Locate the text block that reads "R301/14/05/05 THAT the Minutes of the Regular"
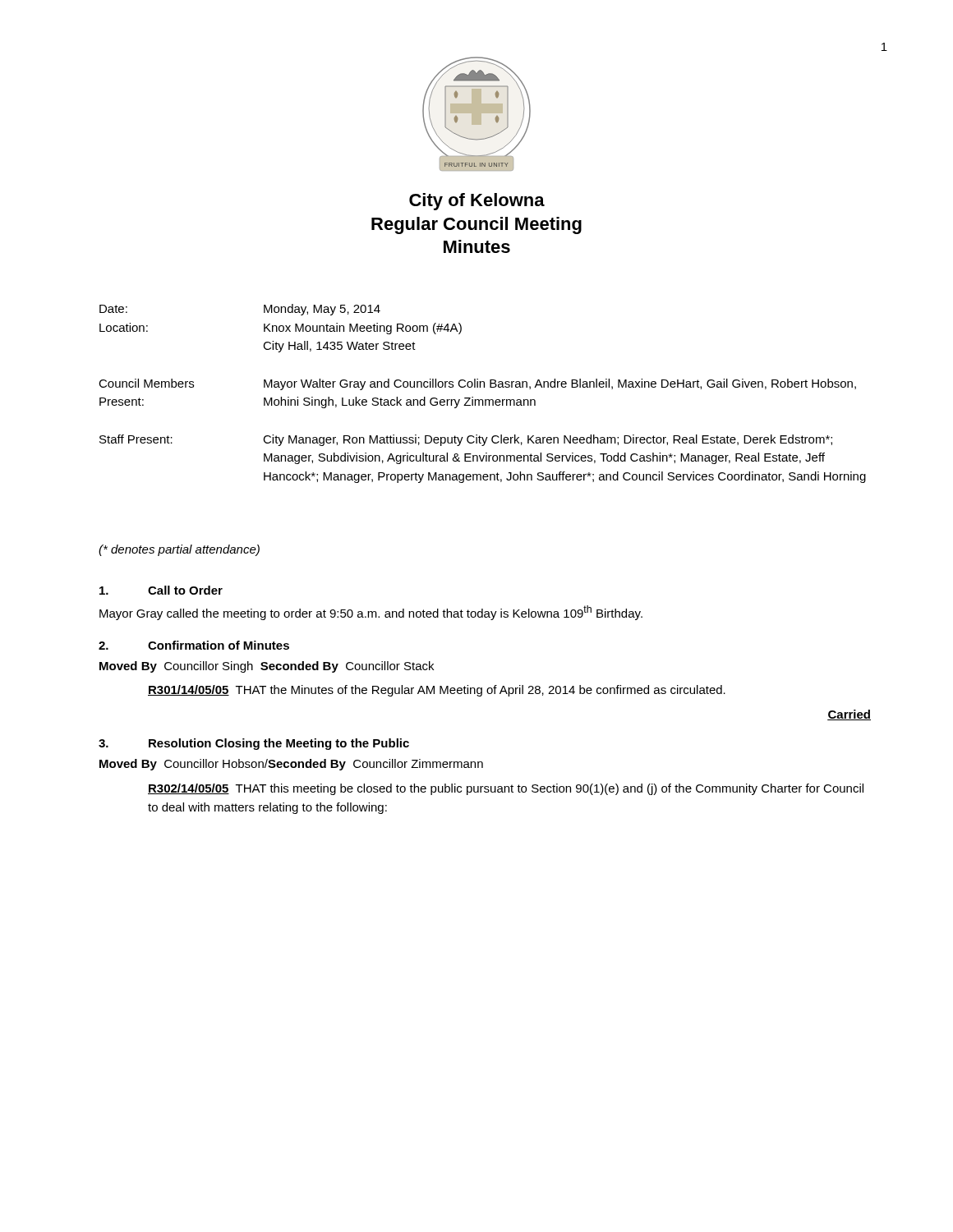The image size is (953, 1232). [x=437, y=689]
